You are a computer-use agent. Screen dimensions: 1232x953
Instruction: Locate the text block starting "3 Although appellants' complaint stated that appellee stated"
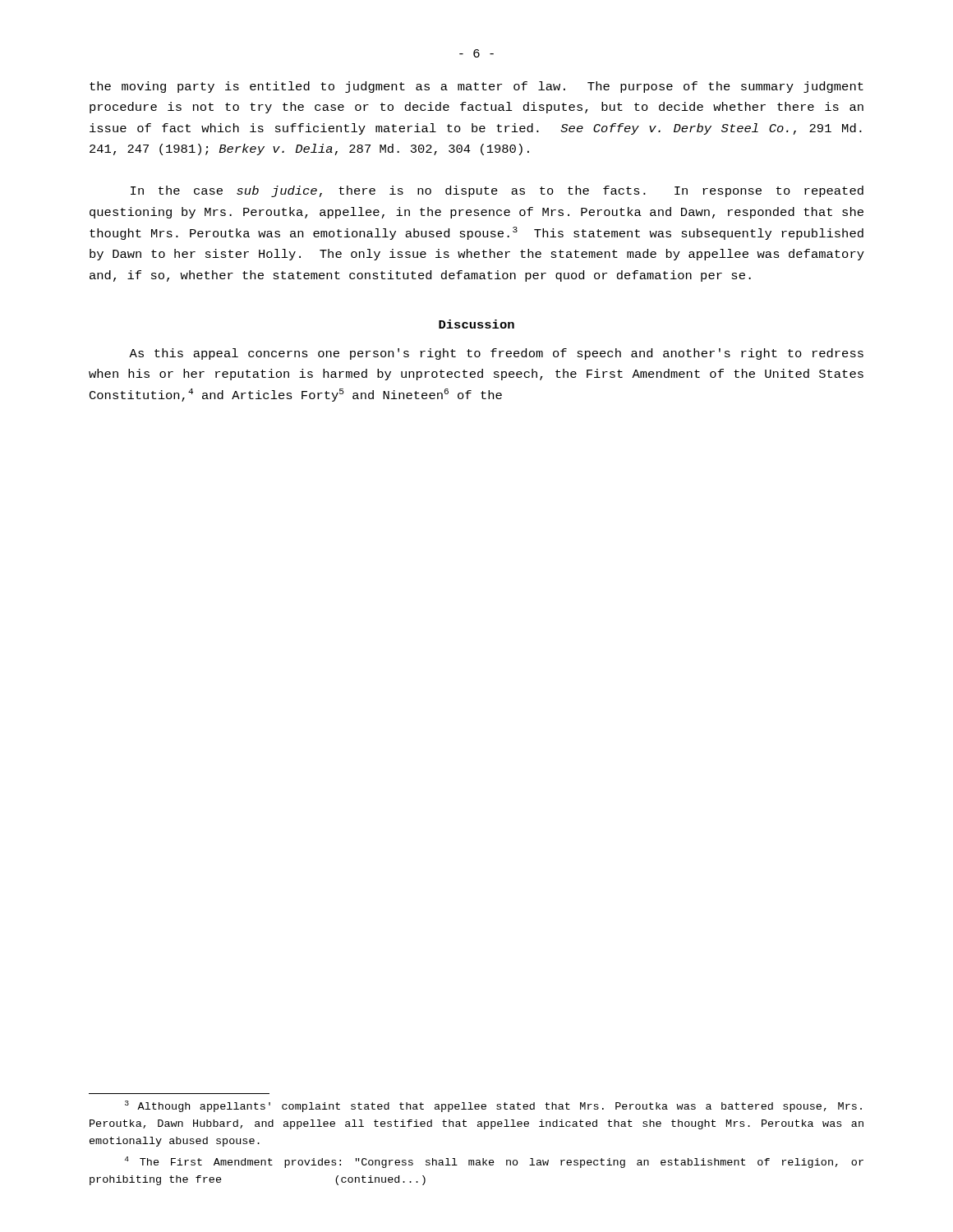point(493,1106)
